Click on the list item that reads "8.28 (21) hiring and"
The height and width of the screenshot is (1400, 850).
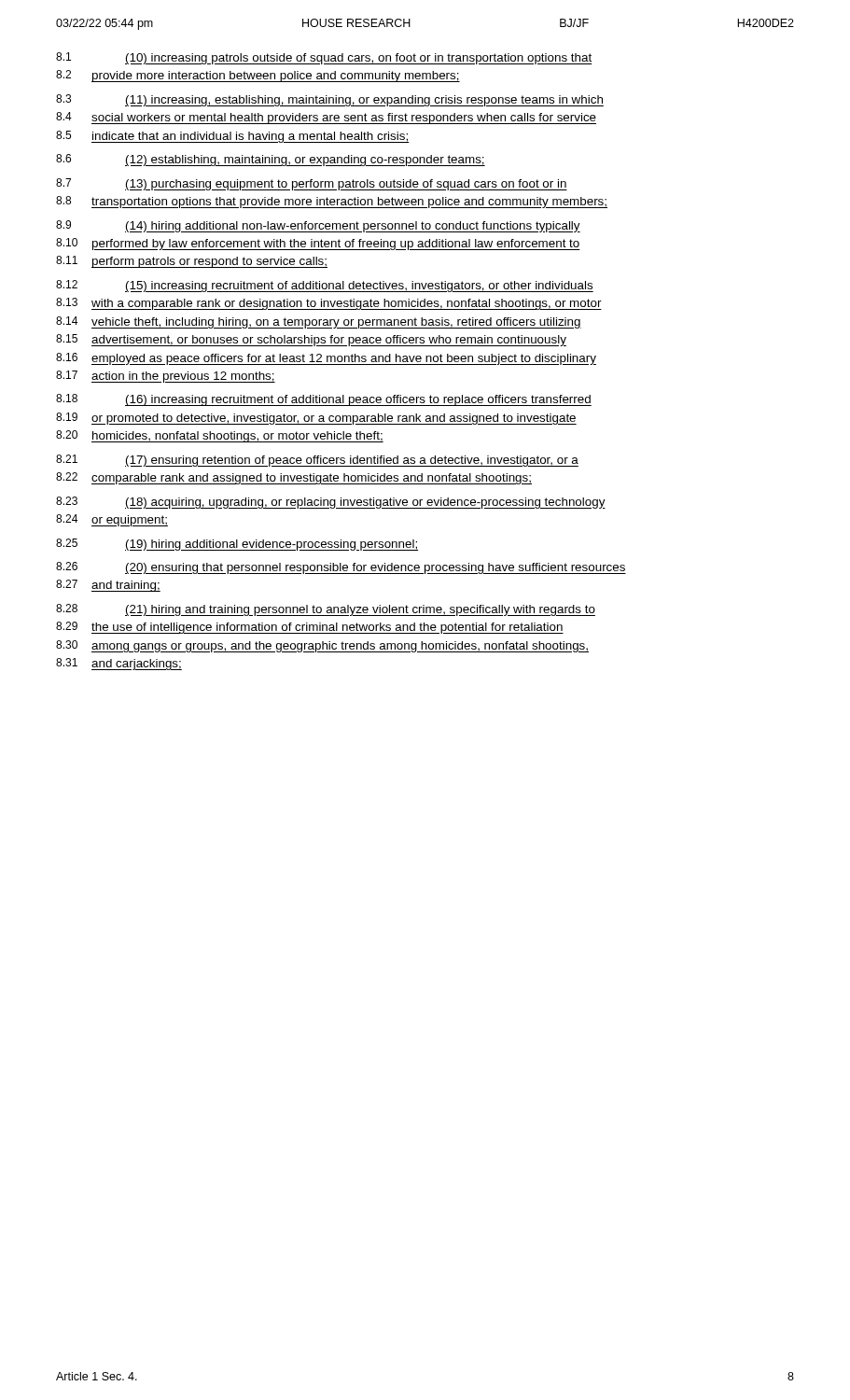pyautogui.click(x=425, y=609)
